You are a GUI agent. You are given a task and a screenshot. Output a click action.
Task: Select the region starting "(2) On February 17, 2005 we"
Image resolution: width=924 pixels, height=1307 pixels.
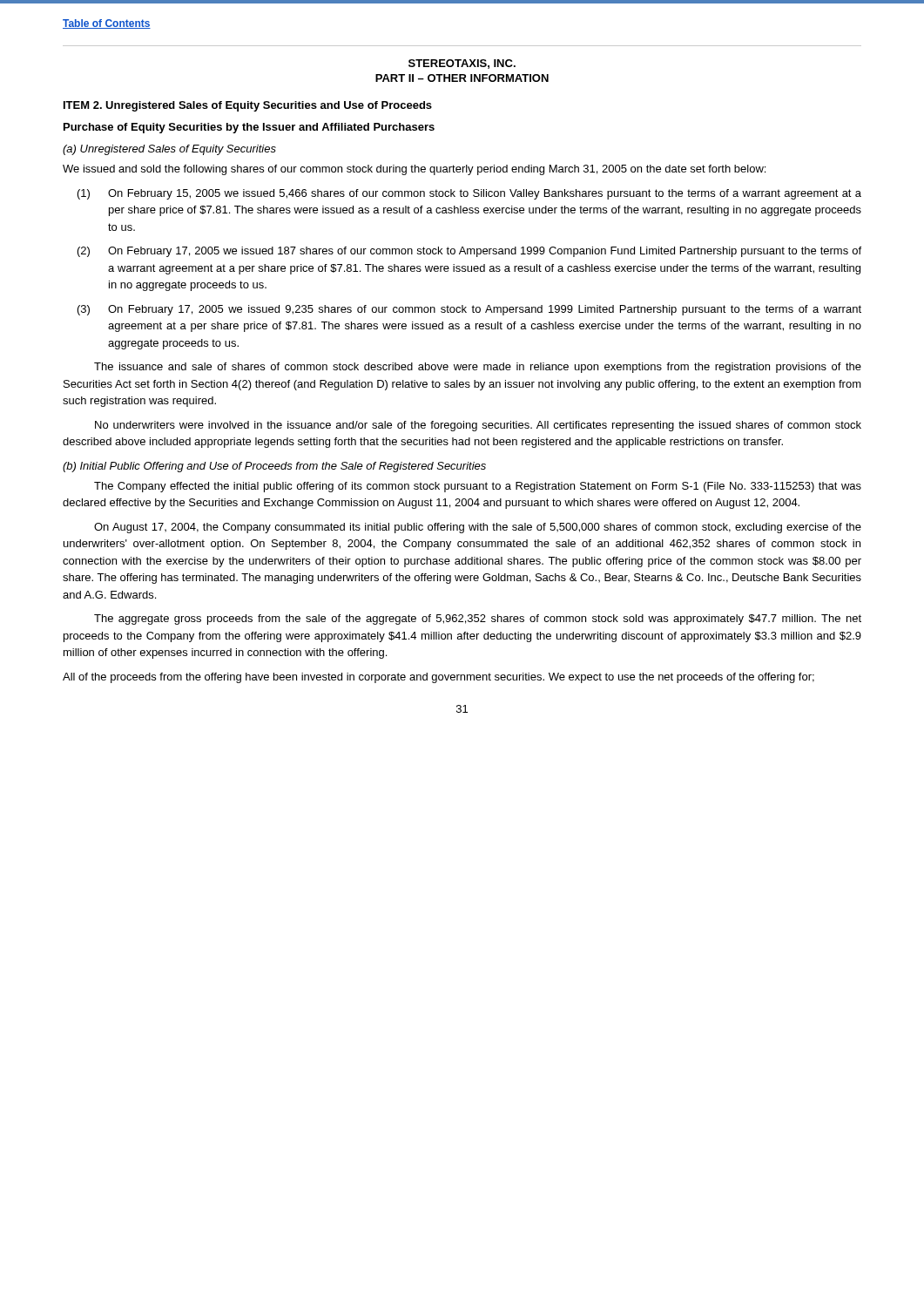[x=462, y=268]
